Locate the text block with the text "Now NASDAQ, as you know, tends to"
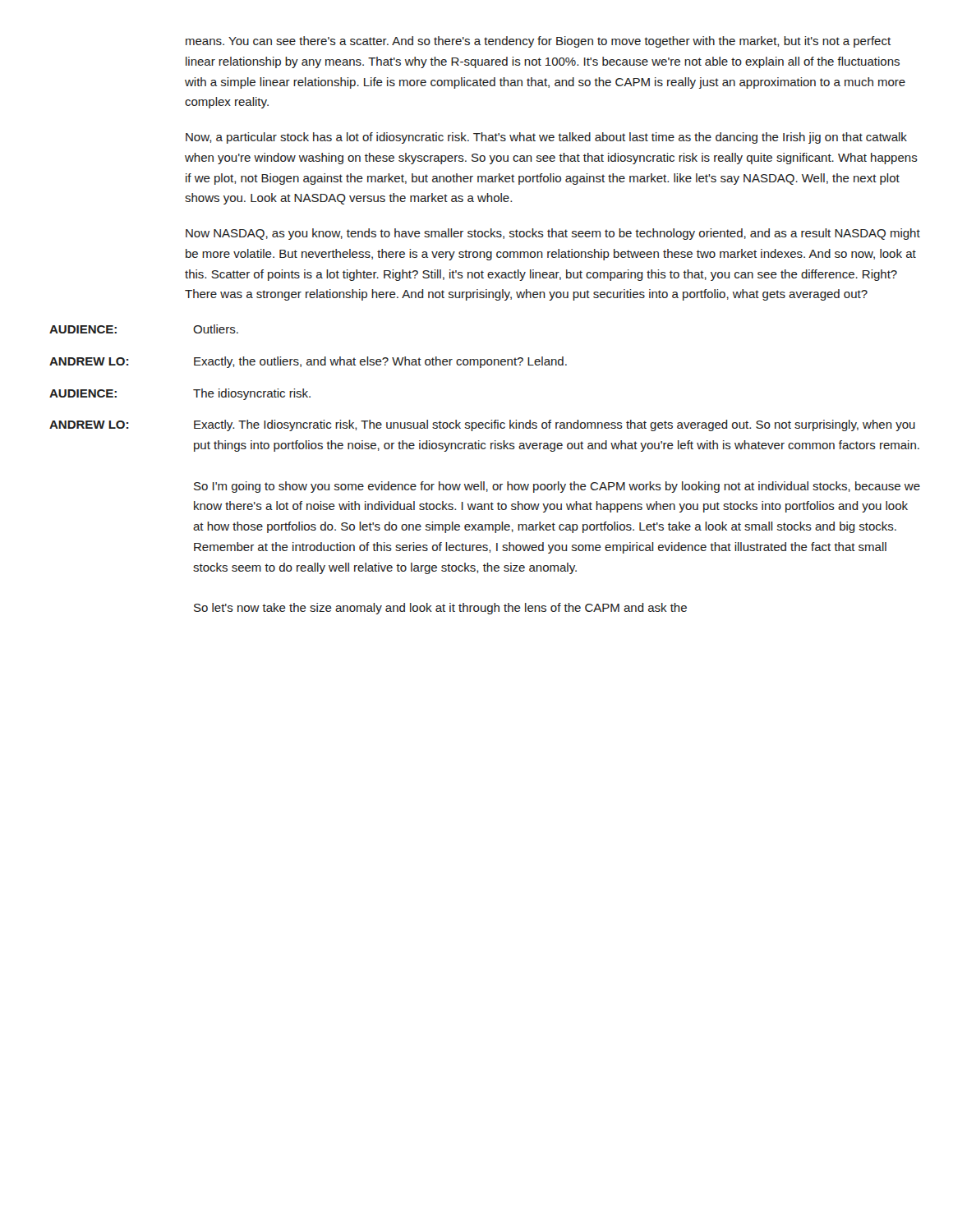The image size is (953, 1232). [x=552, y=263]
